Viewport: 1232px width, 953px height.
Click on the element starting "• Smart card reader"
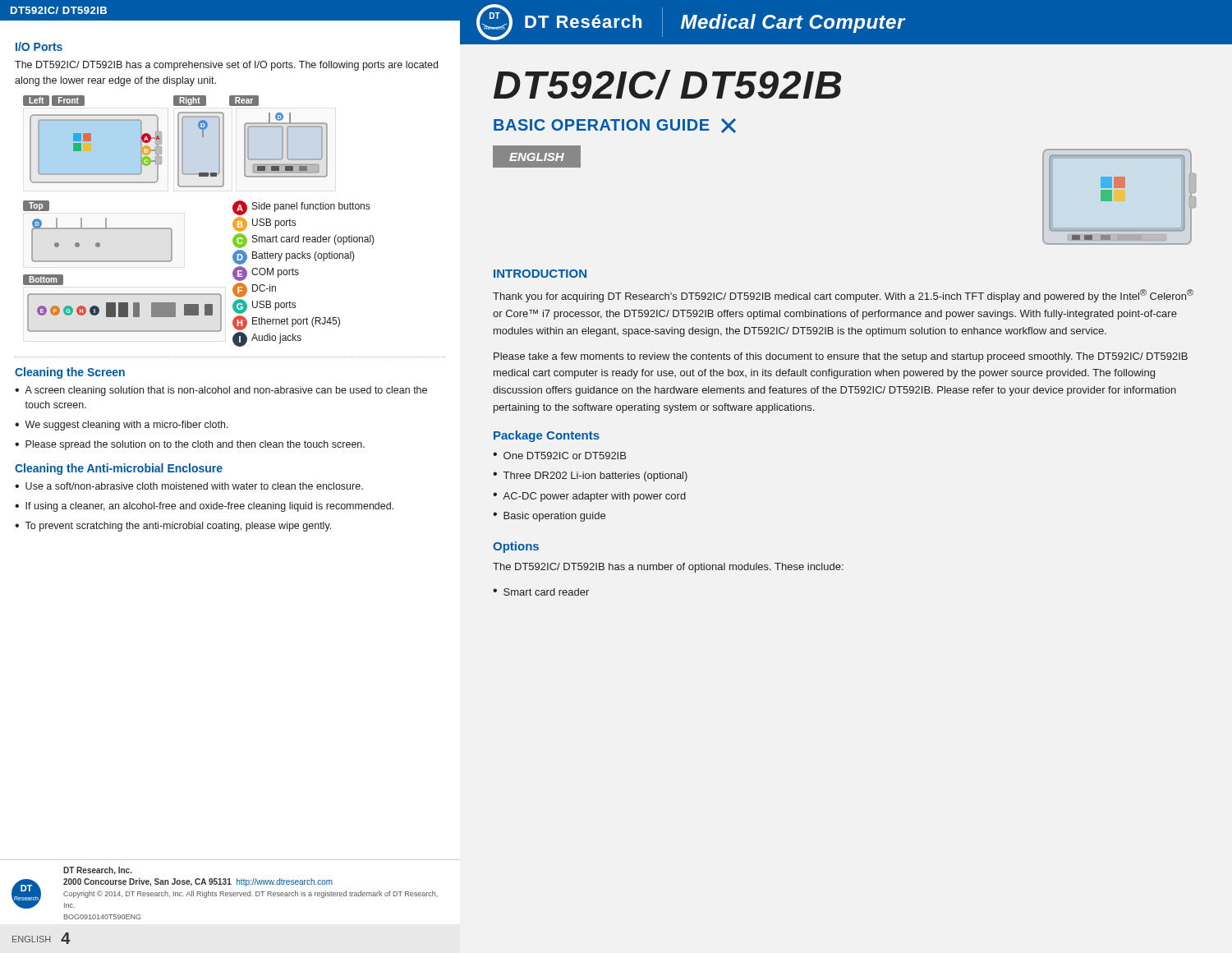click(541, 592)
